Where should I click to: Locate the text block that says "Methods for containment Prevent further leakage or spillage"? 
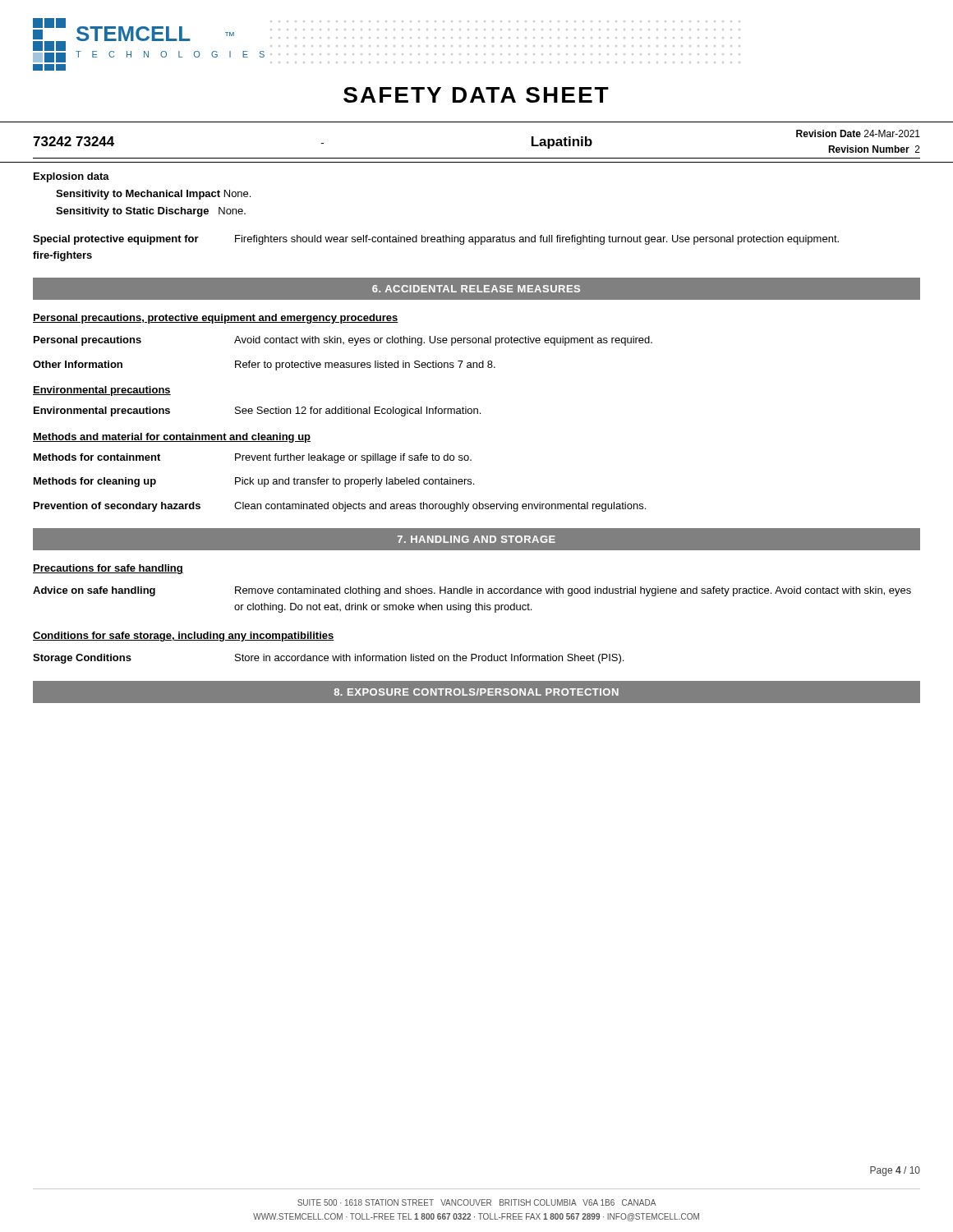point(476,457)
